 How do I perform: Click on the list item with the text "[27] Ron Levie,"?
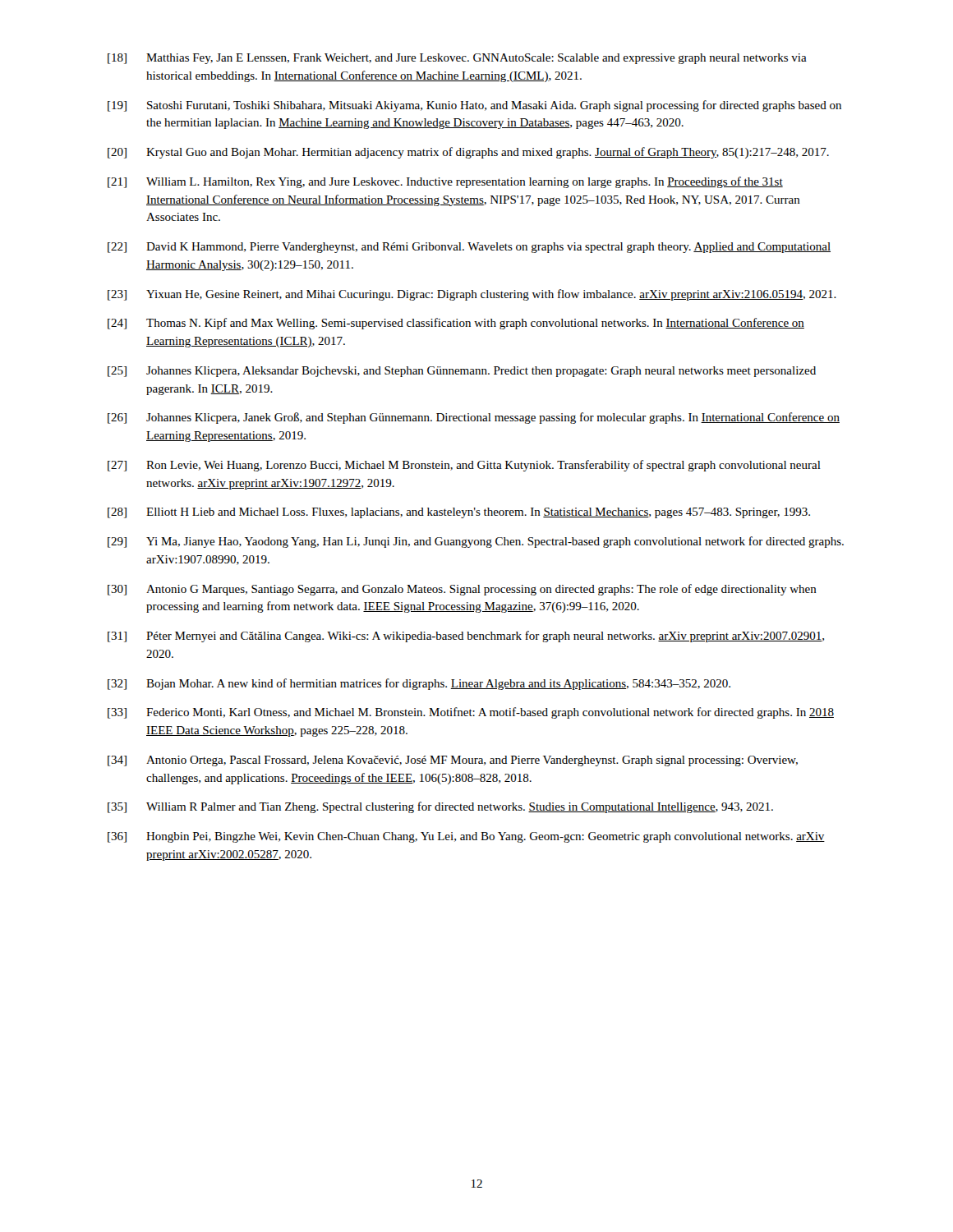pyautogui.click(x=476, y=474)
